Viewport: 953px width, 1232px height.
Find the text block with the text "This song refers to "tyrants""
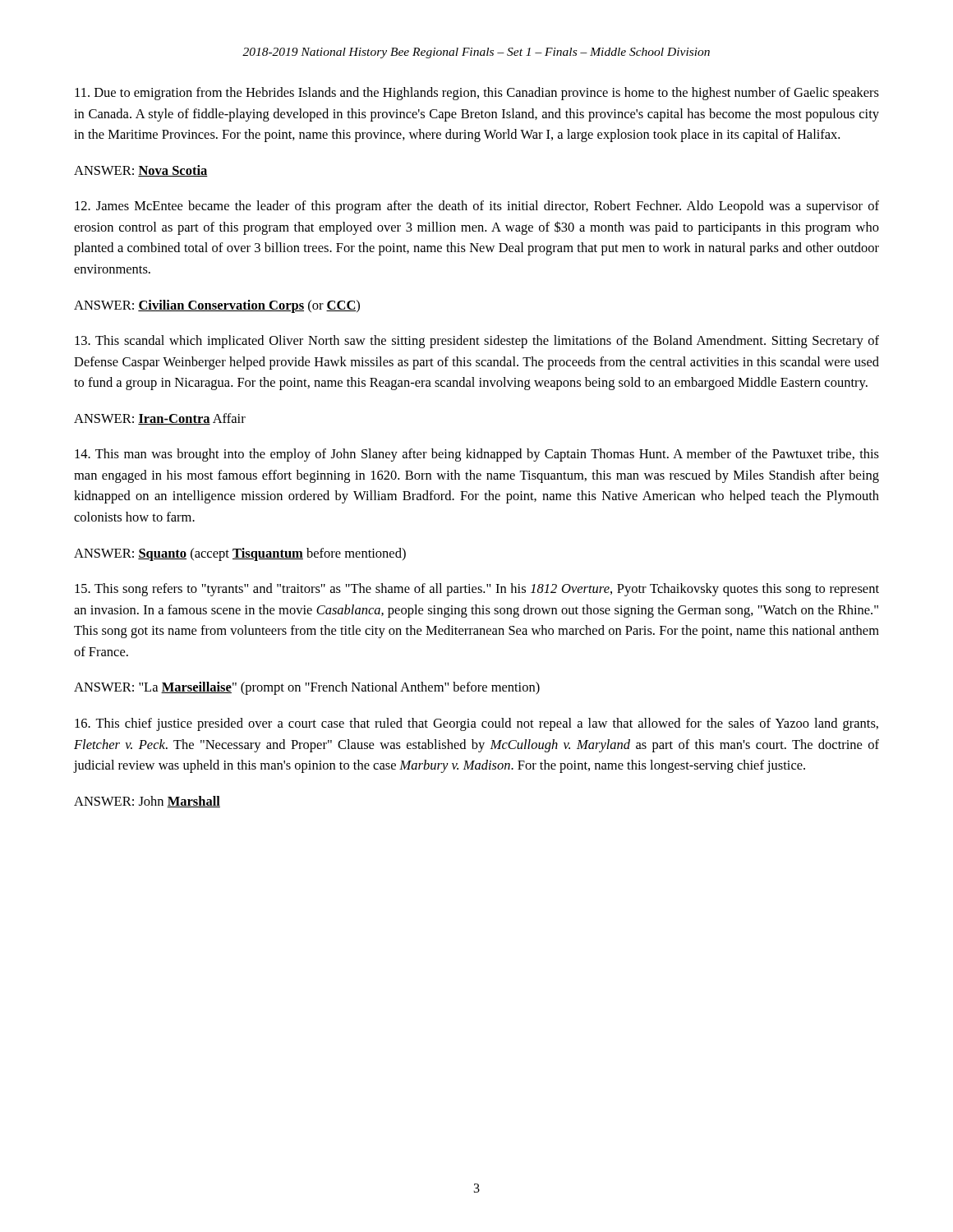(476, 620)
